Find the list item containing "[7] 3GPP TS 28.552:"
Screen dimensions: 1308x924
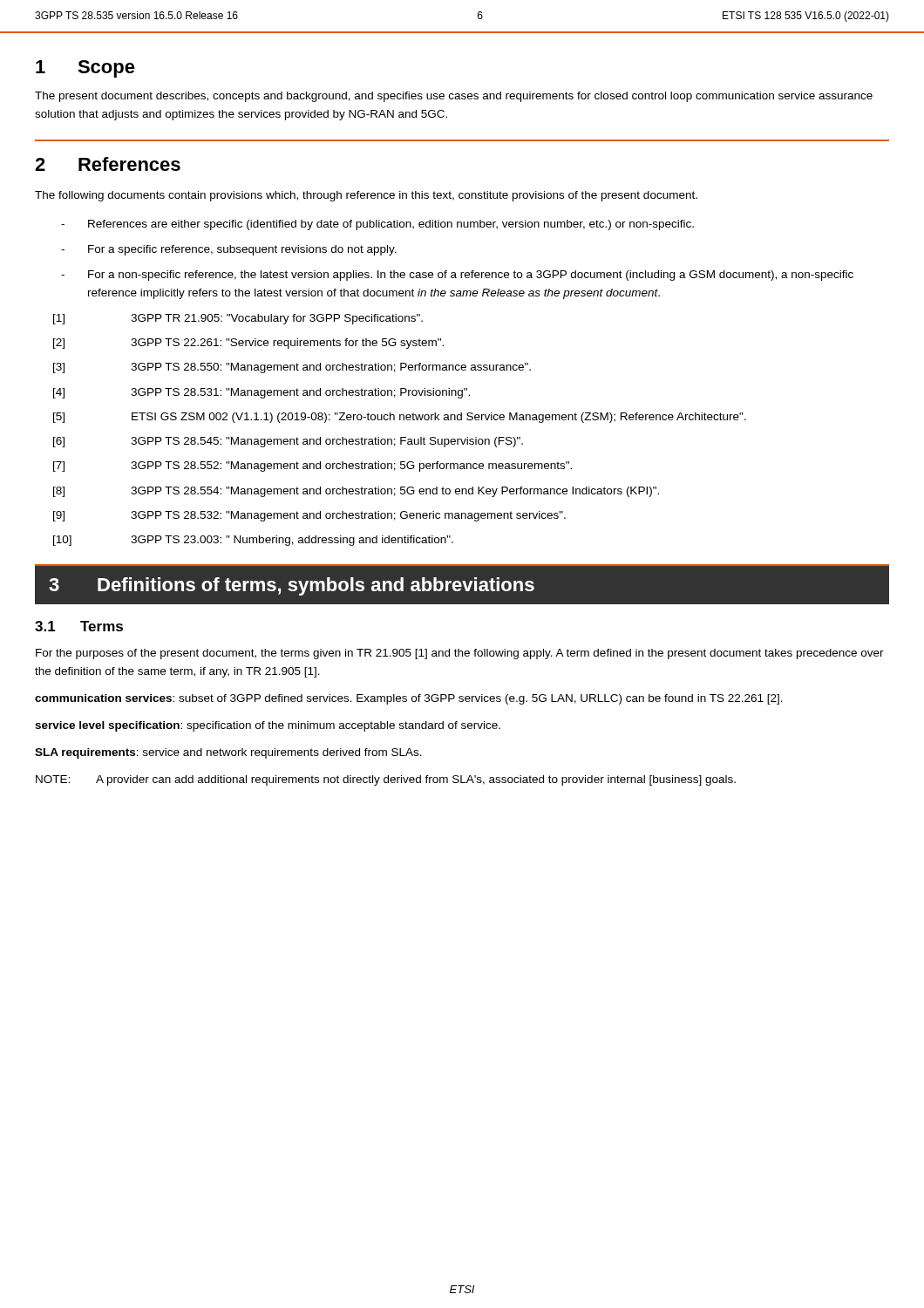coord(304,466)
